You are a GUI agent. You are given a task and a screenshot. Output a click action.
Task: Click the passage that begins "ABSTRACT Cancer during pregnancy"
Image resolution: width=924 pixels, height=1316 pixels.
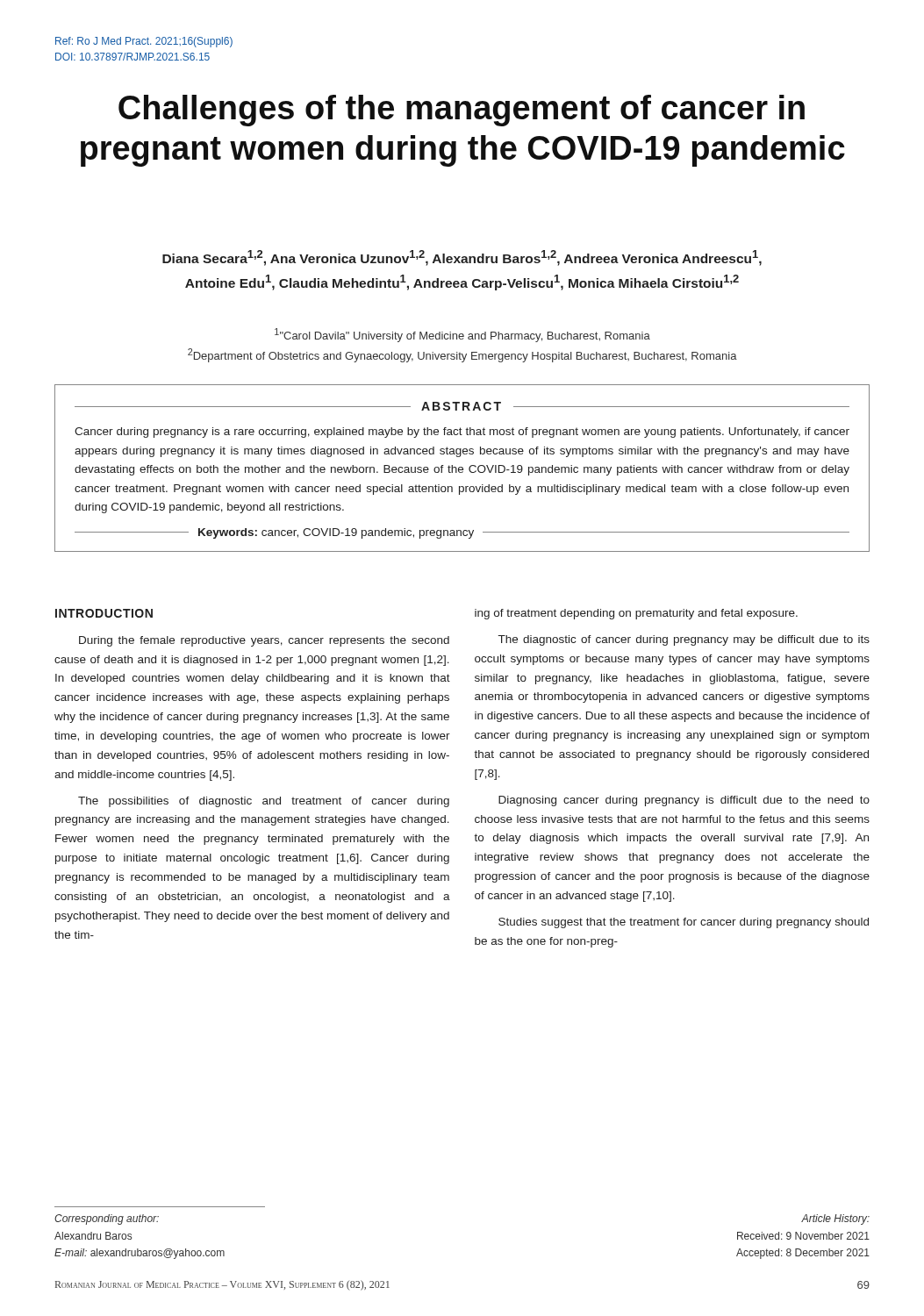[x=462, y=469]
